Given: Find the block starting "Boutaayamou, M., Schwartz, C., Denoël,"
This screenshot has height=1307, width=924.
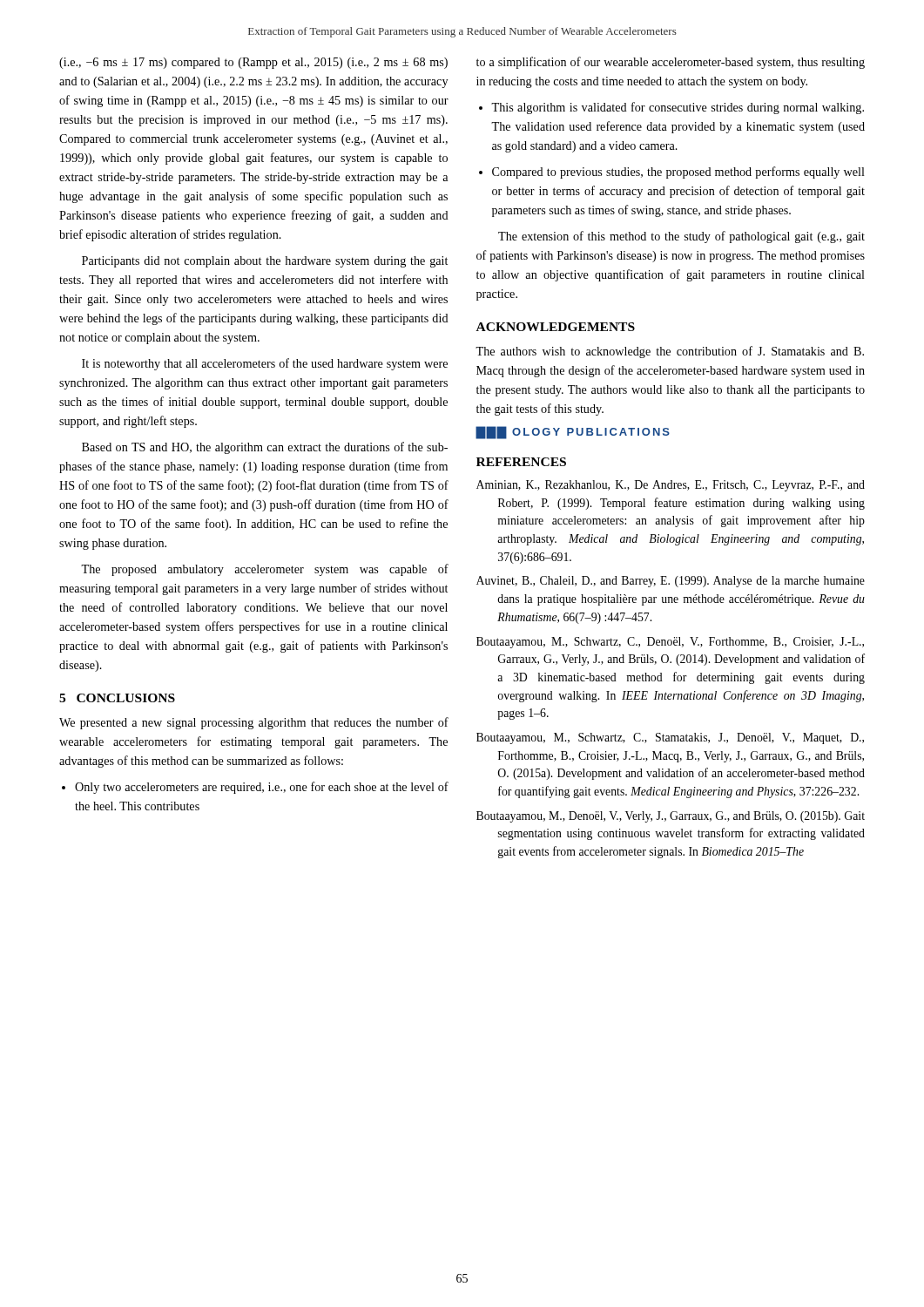Looking at the screenshot, I should [670, 678].
